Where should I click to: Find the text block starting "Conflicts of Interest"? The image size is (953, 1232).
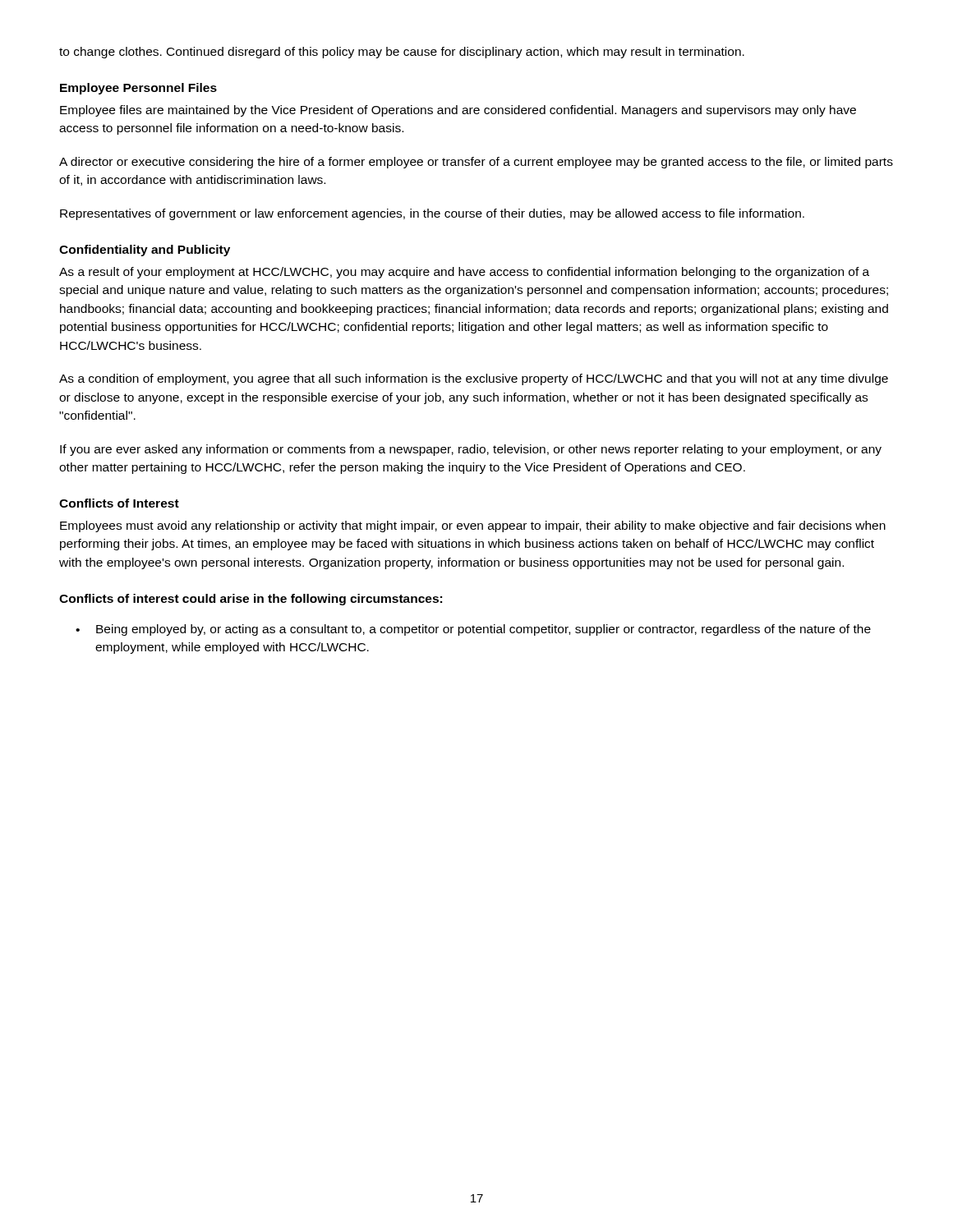[119, 503]
